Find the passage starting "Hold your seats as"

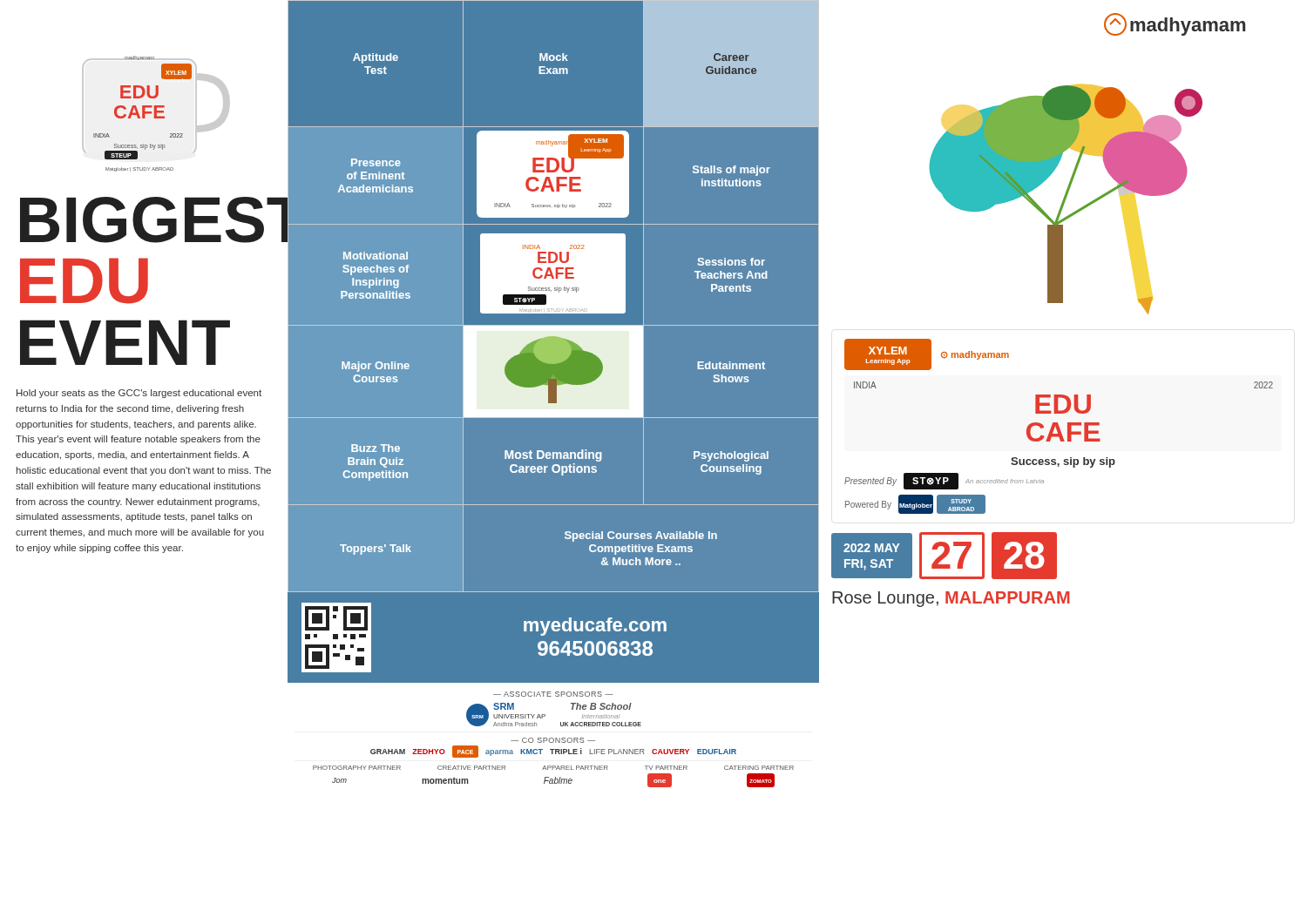[144, 470]
